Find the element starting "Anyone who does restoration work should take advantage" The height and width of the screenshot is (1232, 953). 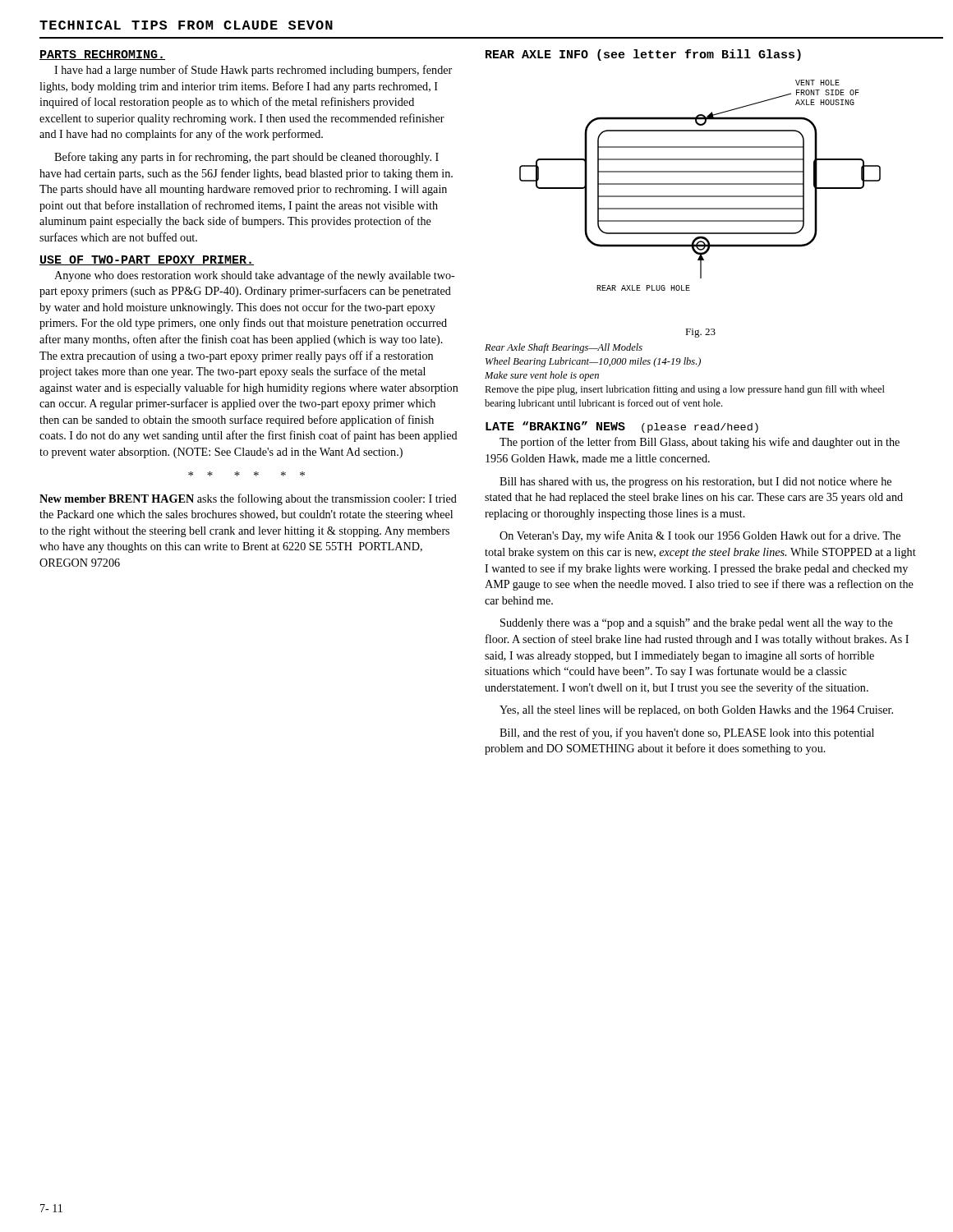tap(249, 363)
